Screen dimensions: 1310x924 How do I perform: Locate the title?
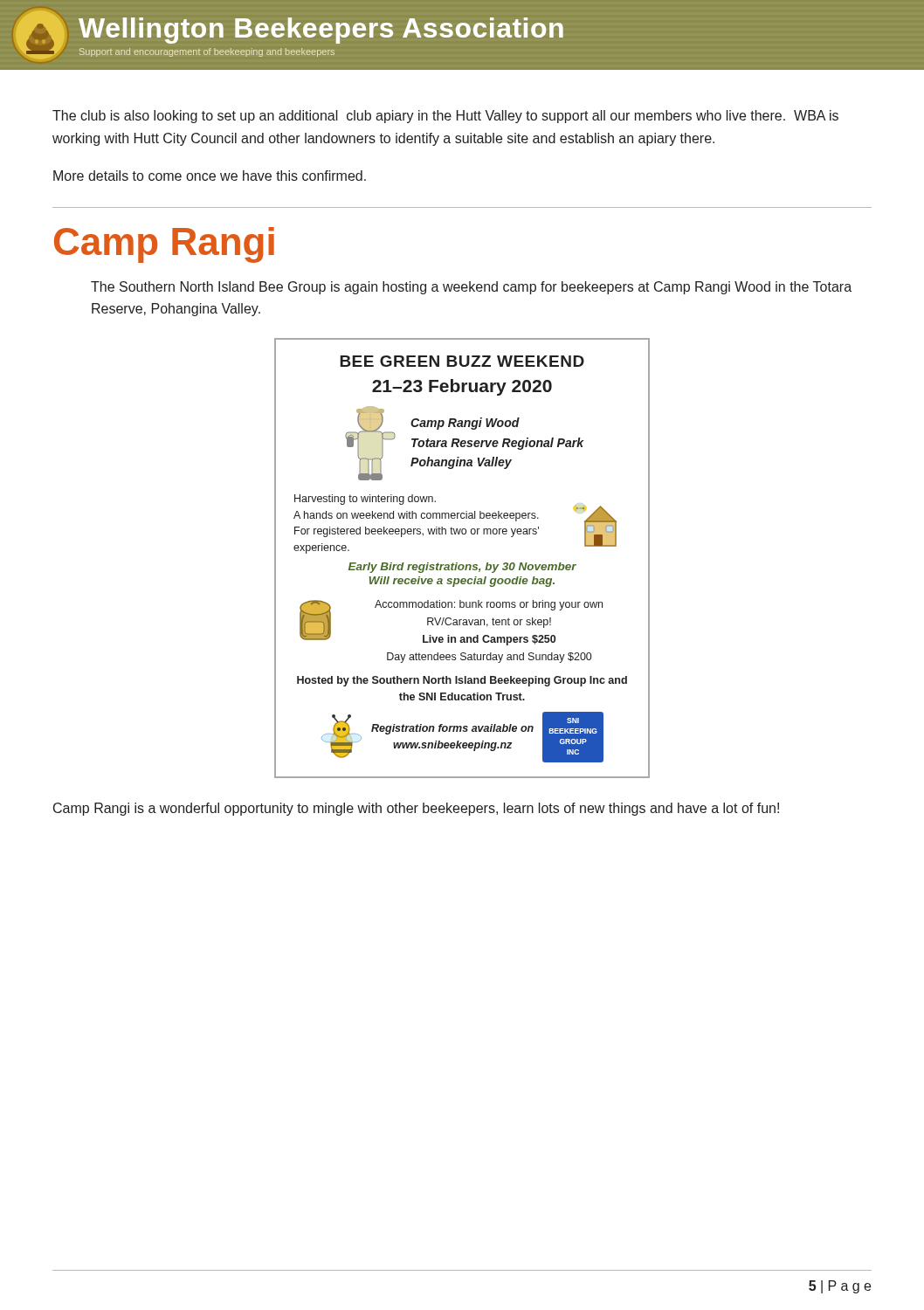tap(164, 241)
